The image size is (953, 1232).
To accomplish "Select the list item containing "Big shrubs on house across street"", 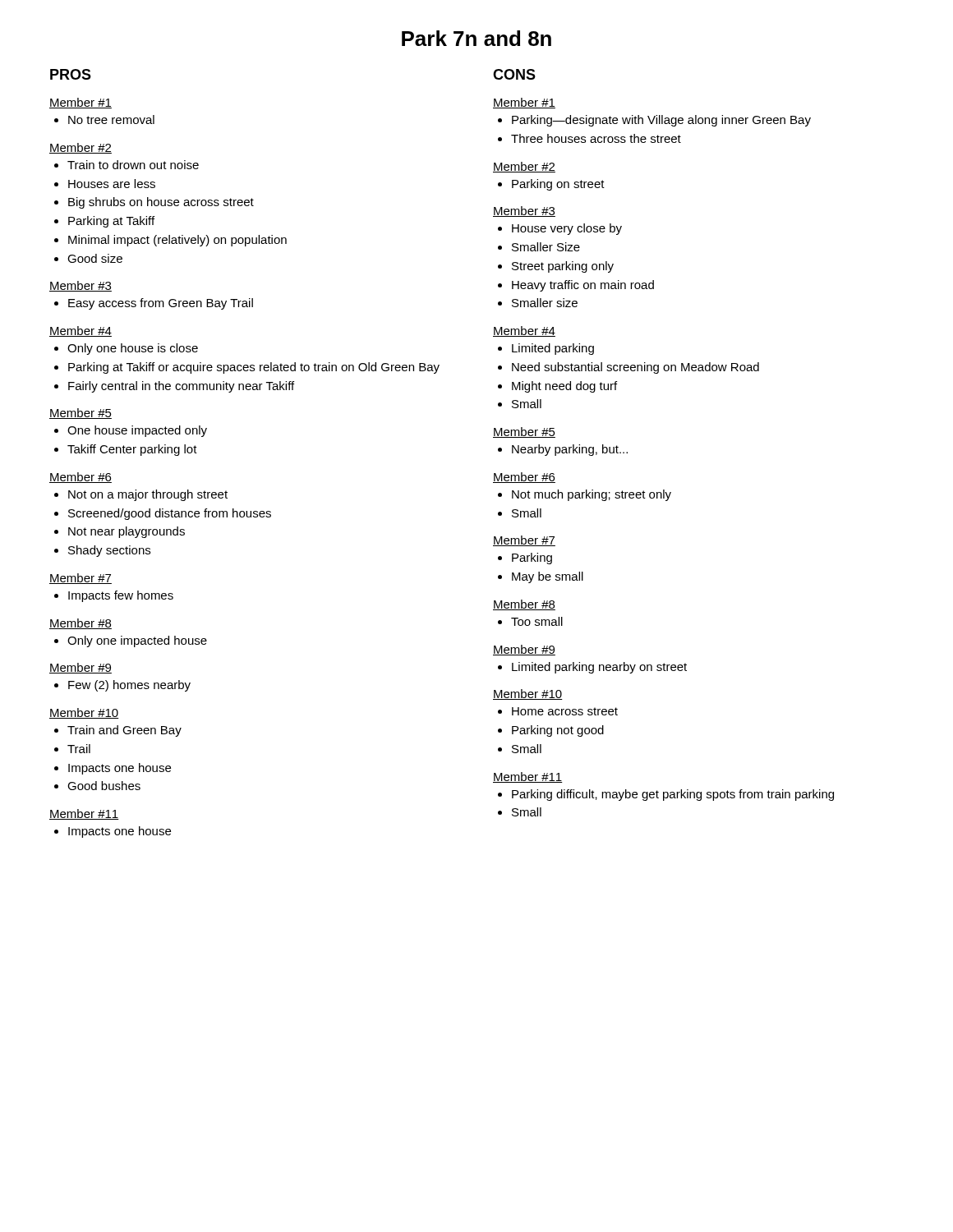I will coord(161,202).
